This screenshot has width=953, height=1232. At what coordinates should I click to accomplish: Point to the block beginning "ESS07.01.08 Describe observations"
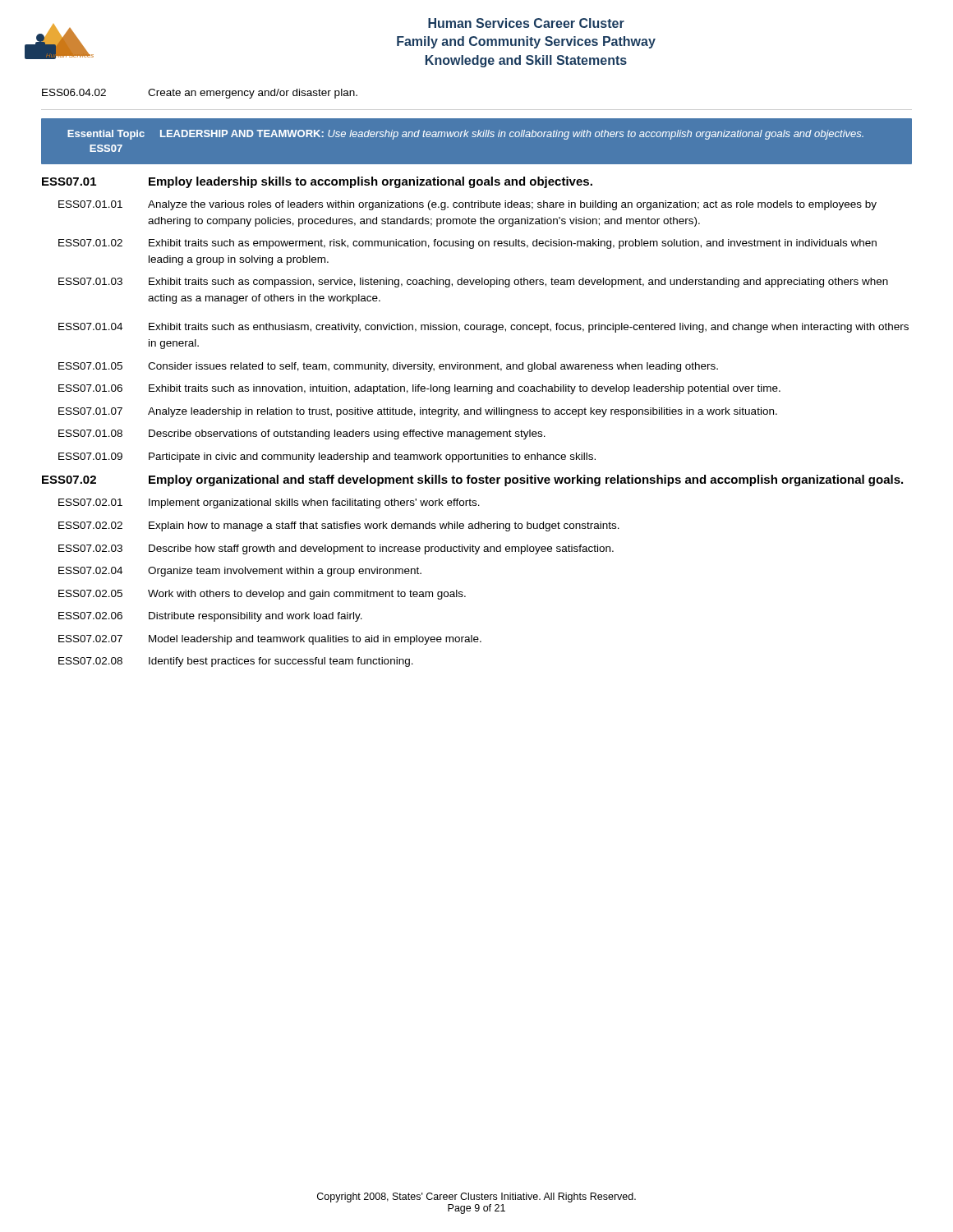coord(476,434)
